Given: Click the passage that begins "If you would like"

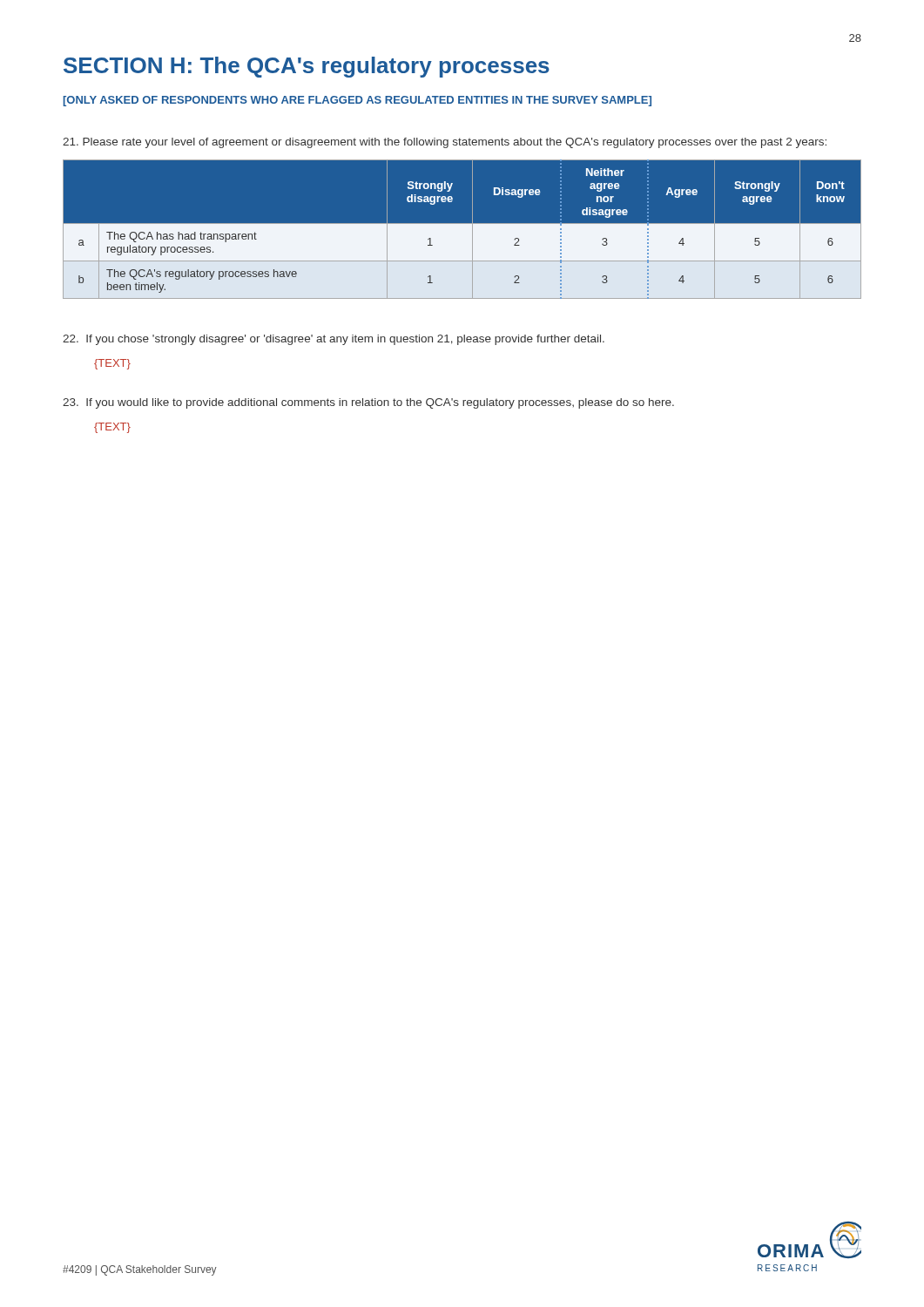Looking at the screenshot, I should pos(369,402).
